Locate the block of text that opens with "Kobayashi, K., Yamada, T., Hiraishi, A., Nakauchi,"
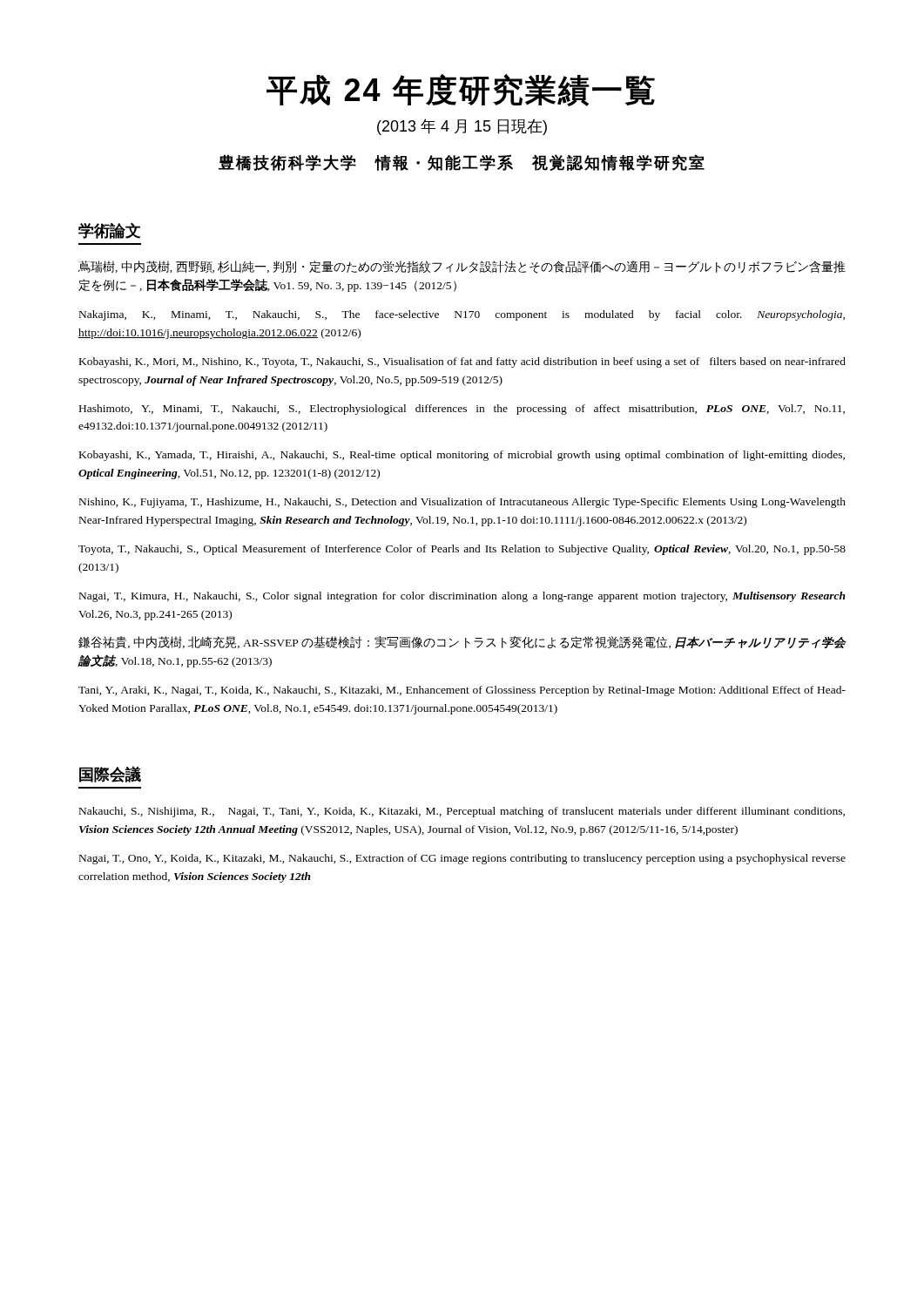The height and width of the screenshot is (1307, 924). click(x=462, y=464)
